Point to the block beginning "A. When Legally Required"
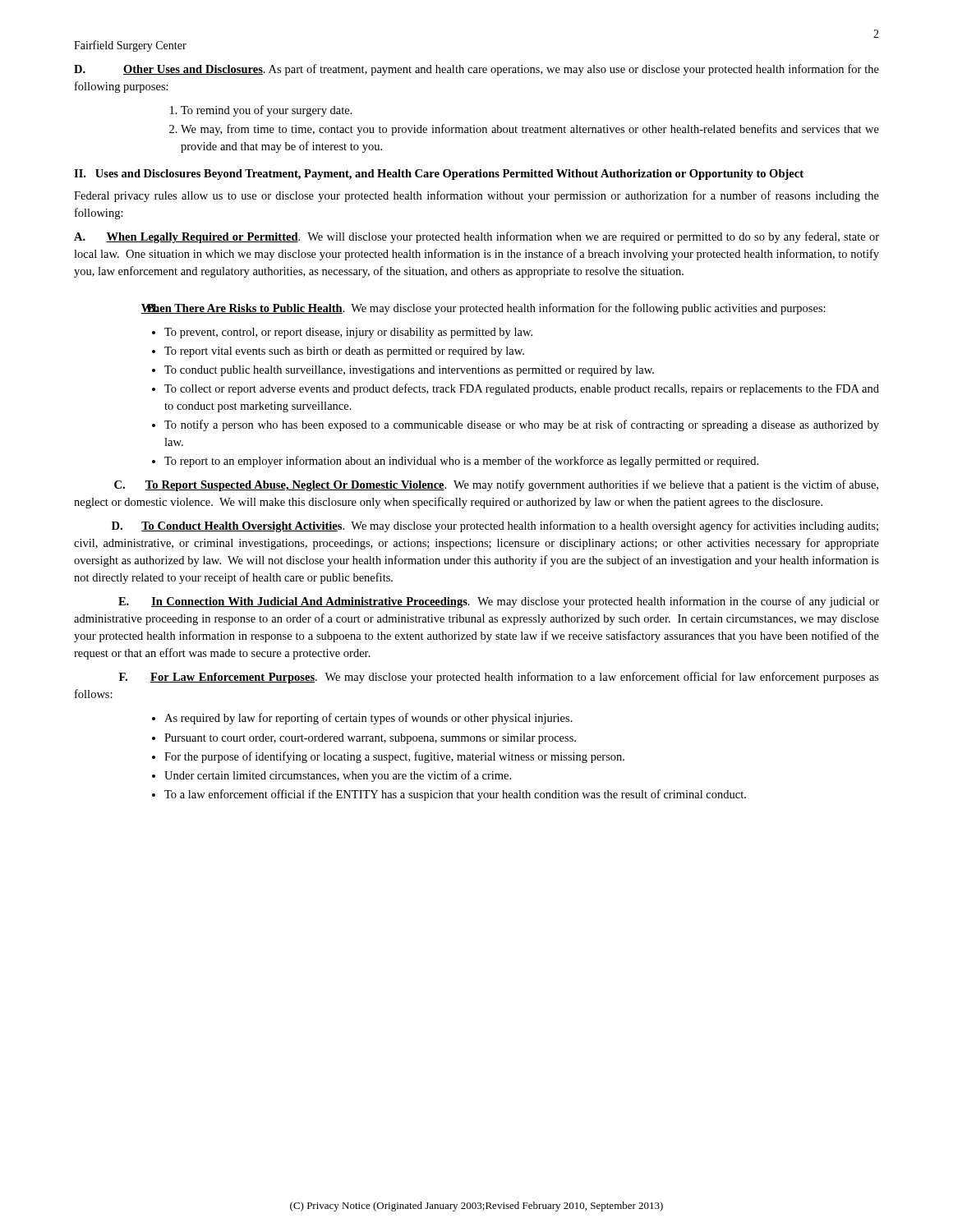 pyautogui.click(x=476, y=254)
